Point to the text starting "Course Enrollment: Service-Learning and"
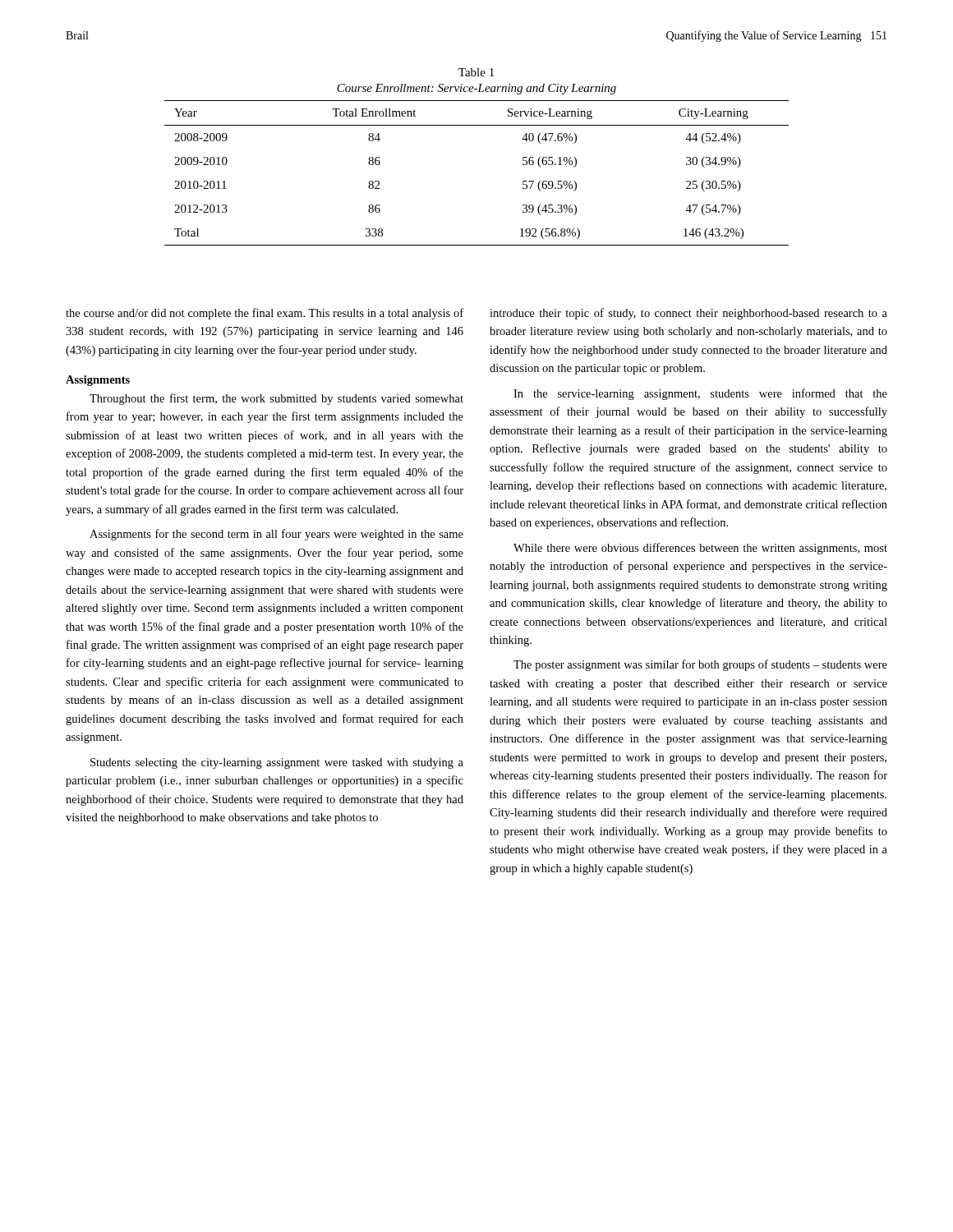This screenshot has height=1232, width=953. [476, 88]
